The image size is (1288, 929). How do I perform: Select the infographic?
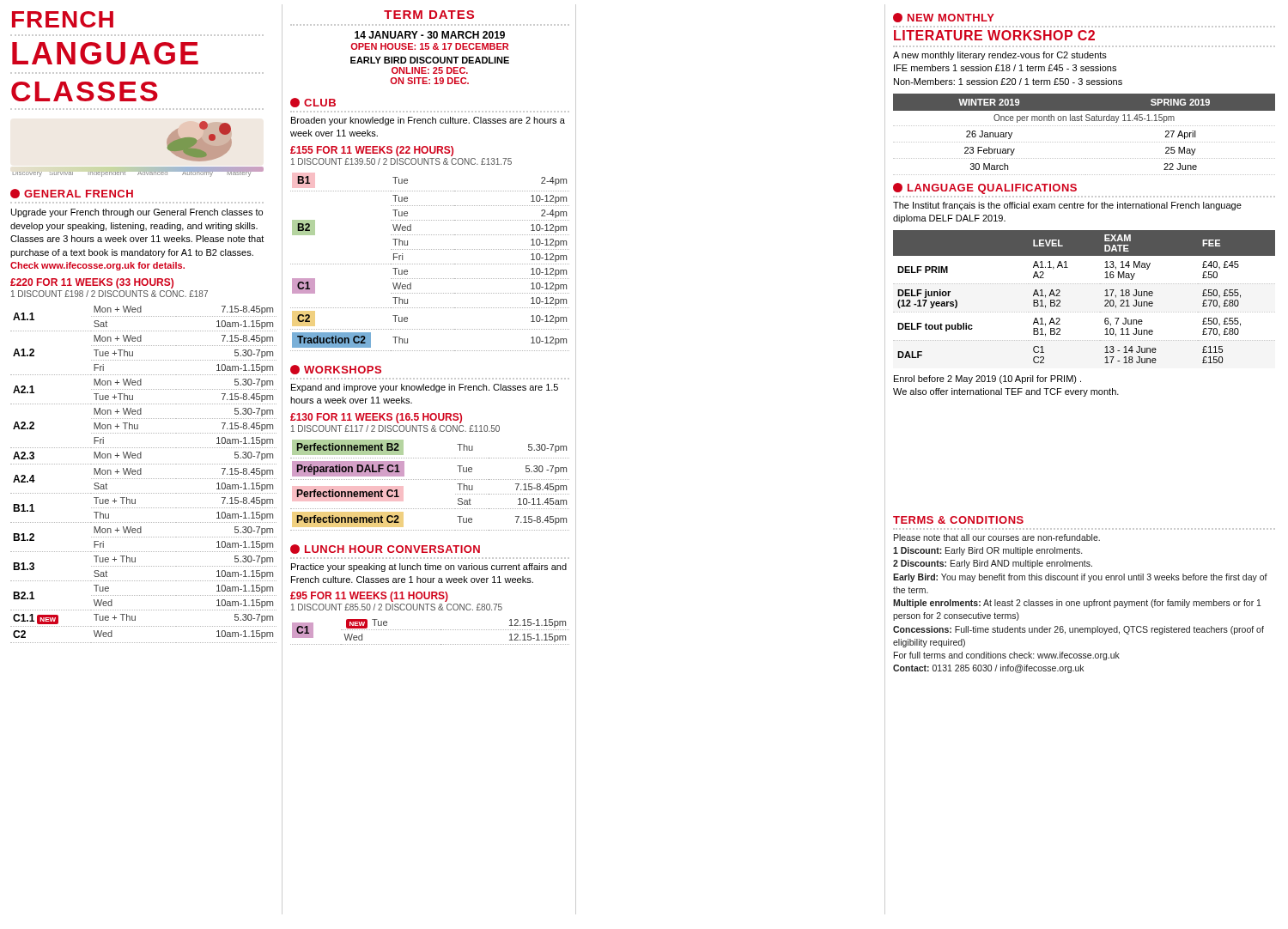(143, 151)
